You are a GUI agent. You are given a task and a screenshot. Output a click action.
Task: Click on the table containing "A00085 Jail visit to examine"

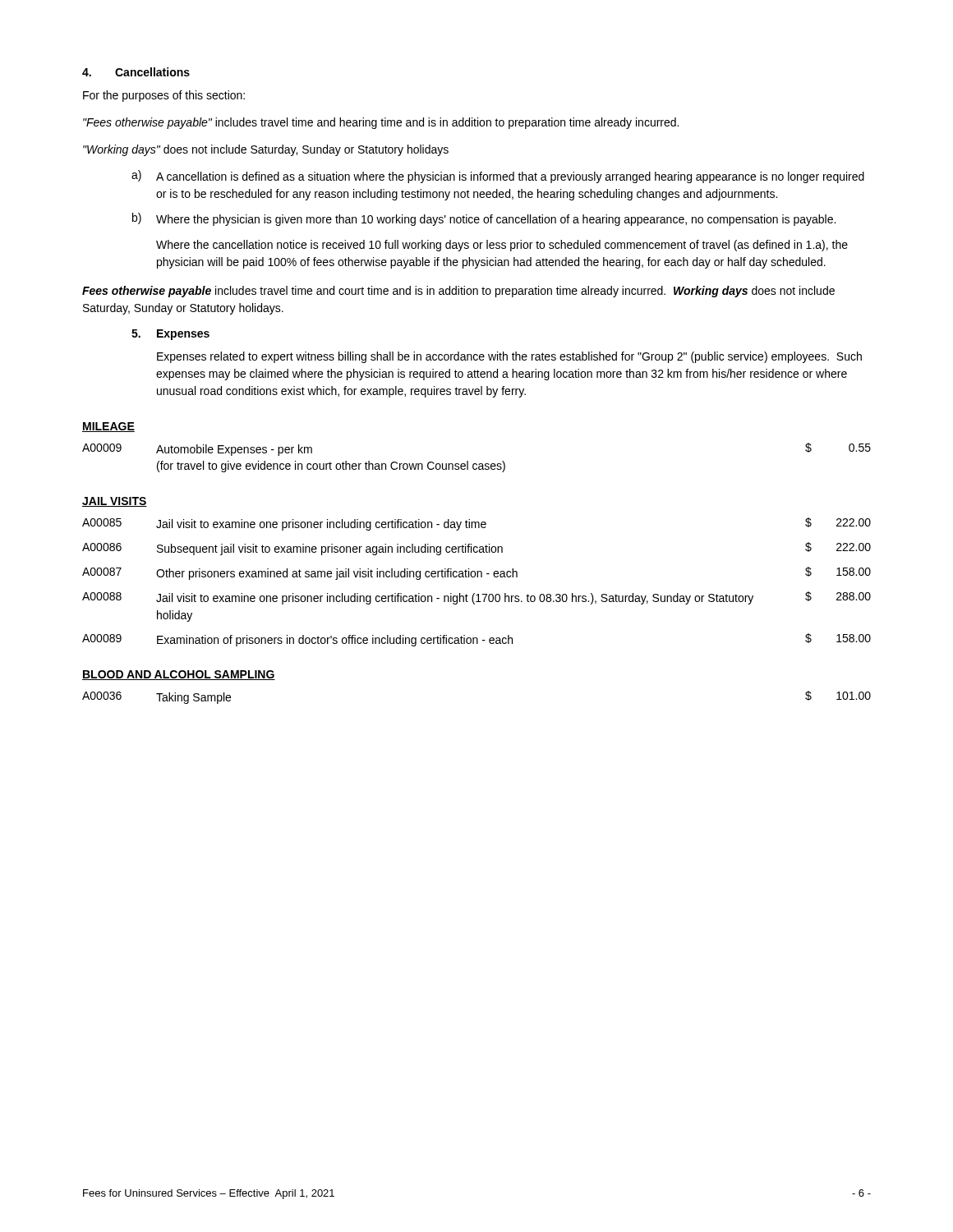(476, 582)
